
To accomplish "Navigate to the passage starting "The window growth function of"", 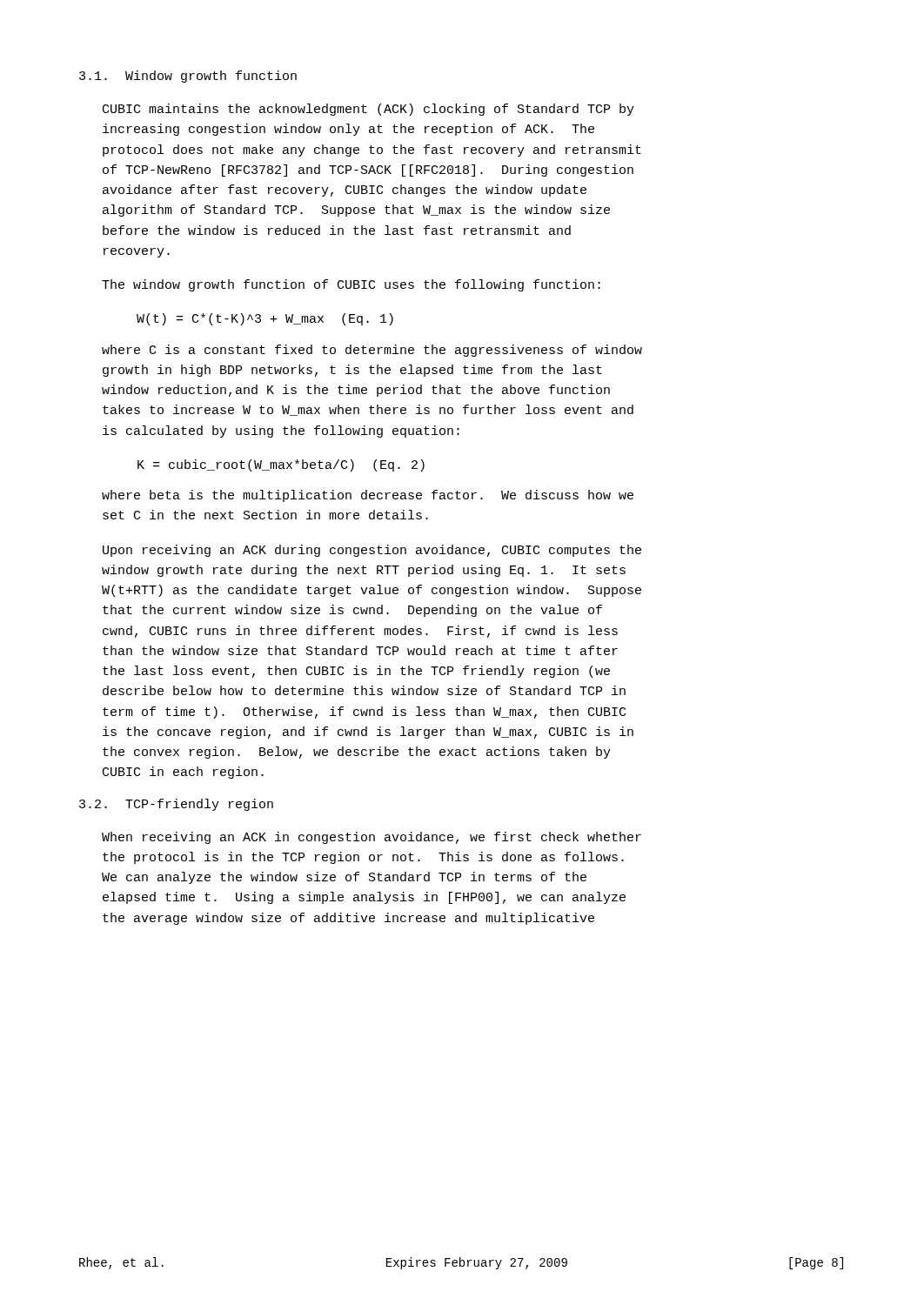I will pos(341,286).
